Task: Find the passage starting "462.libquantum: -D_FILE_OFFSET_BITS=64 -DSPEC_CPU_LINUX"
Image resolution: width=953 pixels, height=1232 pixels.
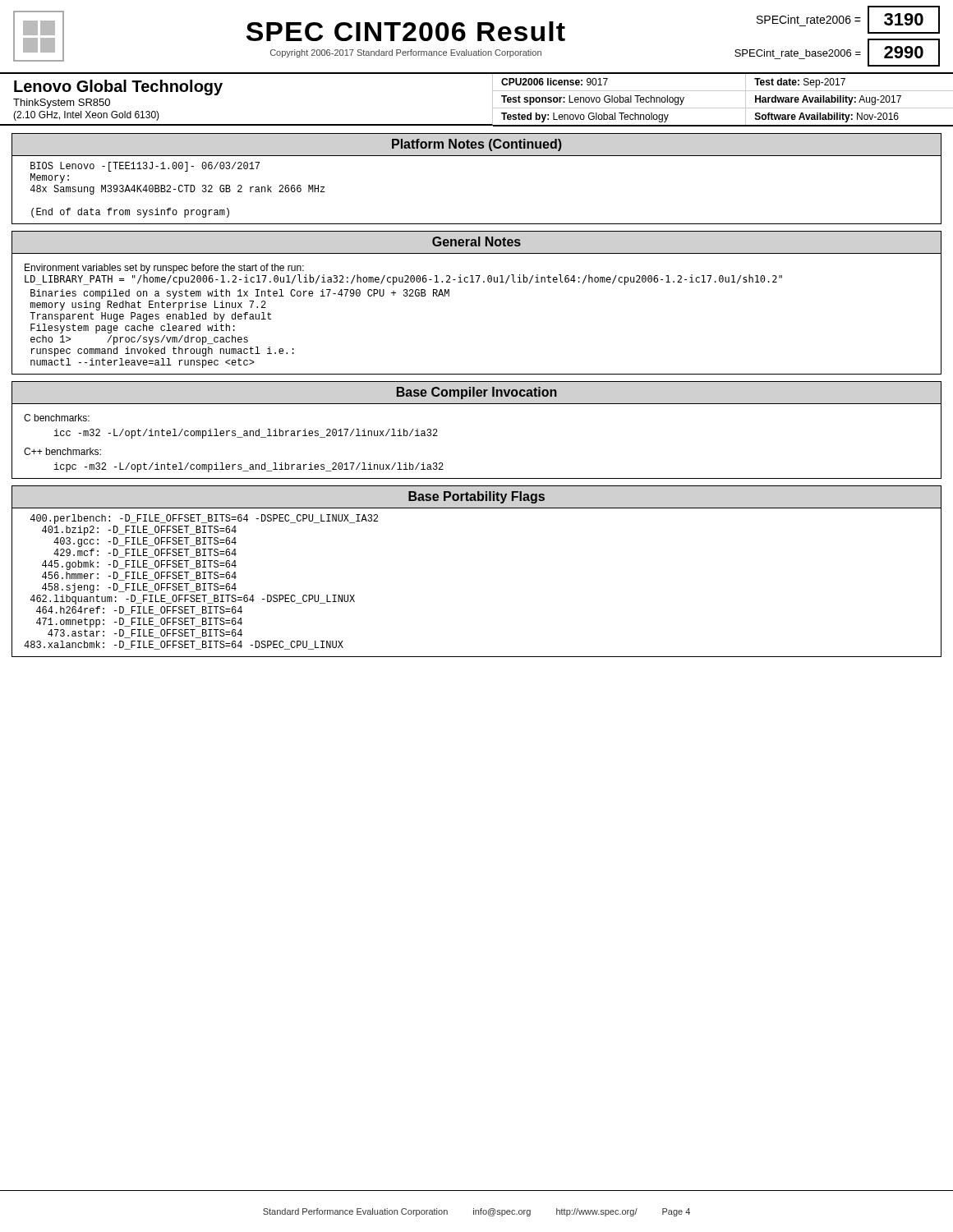Action: coord(193,600)
